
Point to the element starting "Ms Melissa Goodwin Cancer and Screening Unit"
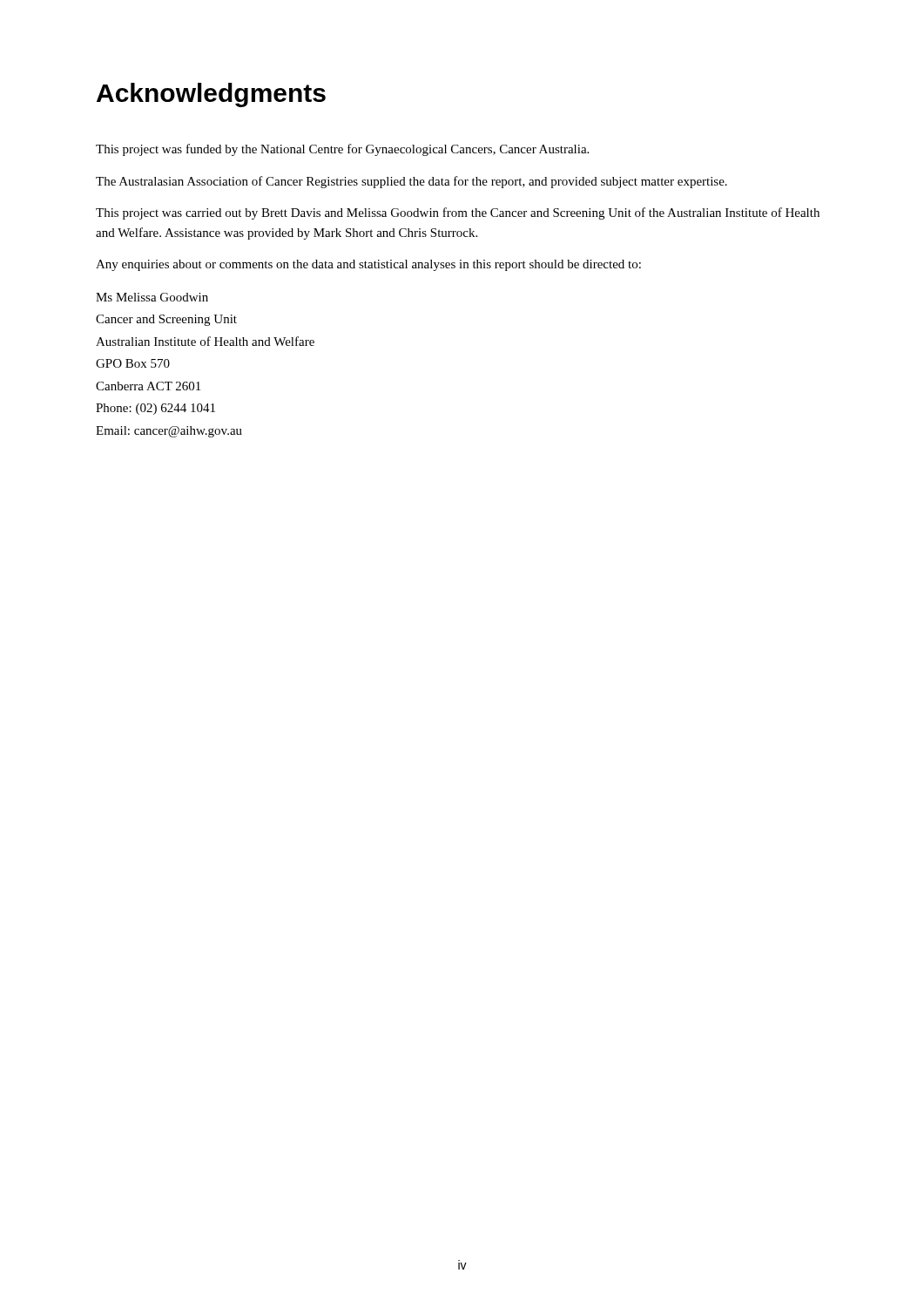point(152,297)
